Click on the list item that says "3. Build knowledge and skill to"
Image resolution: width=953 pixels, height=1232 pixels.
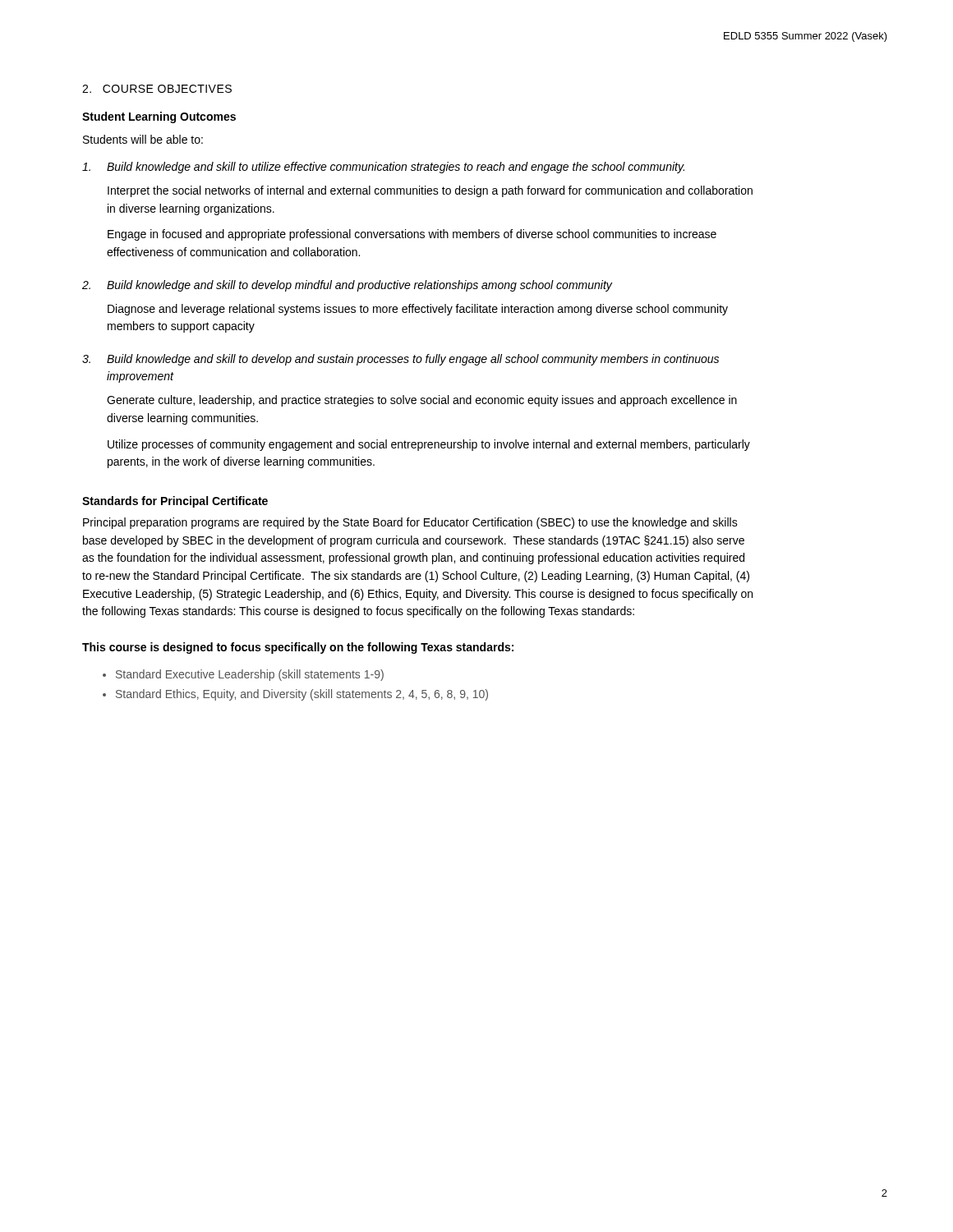[401, 367]
